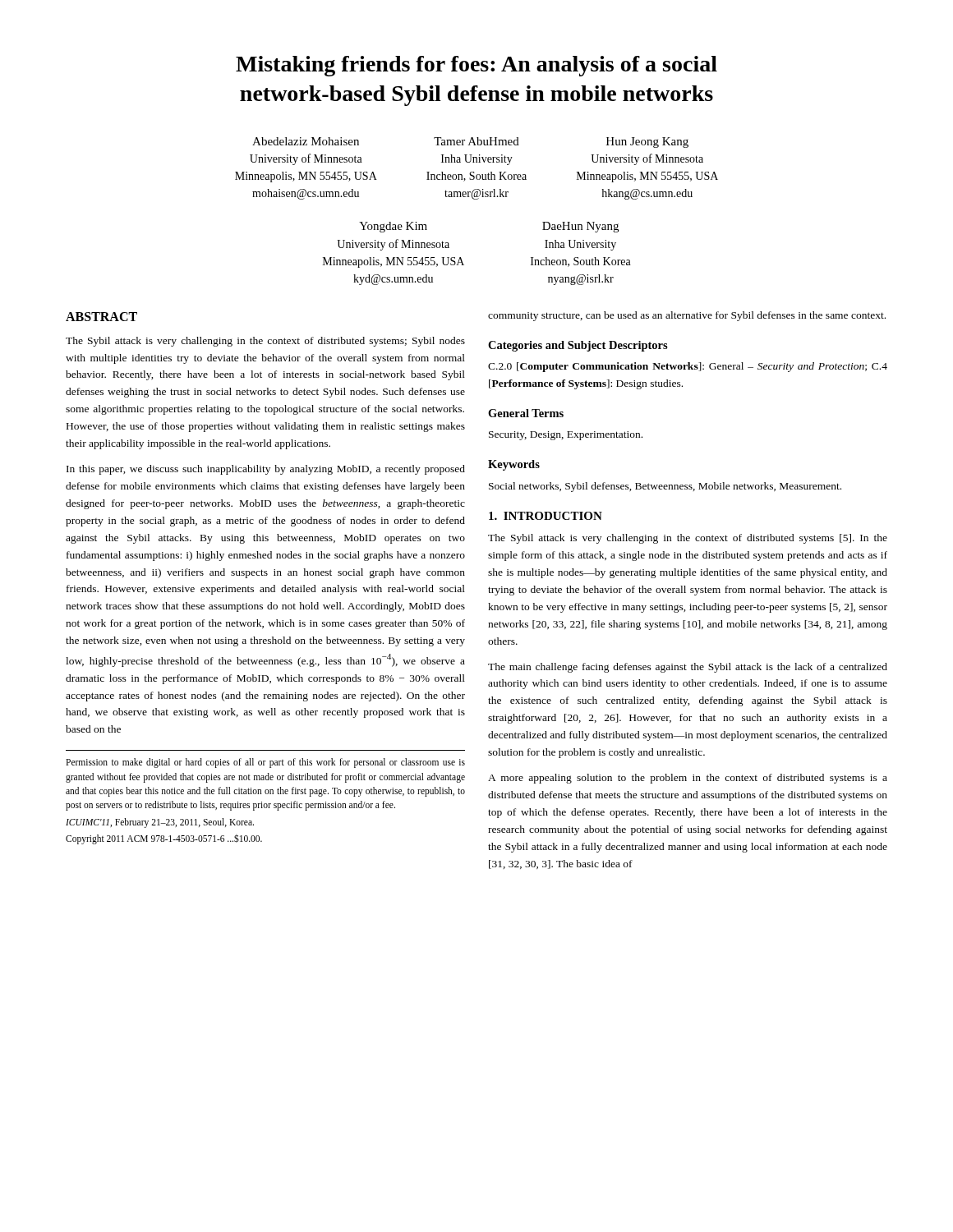Click on the region starting "Permission to make digital or hard copies"
Screen dimensions: 1232x953
tap(265, 798)
